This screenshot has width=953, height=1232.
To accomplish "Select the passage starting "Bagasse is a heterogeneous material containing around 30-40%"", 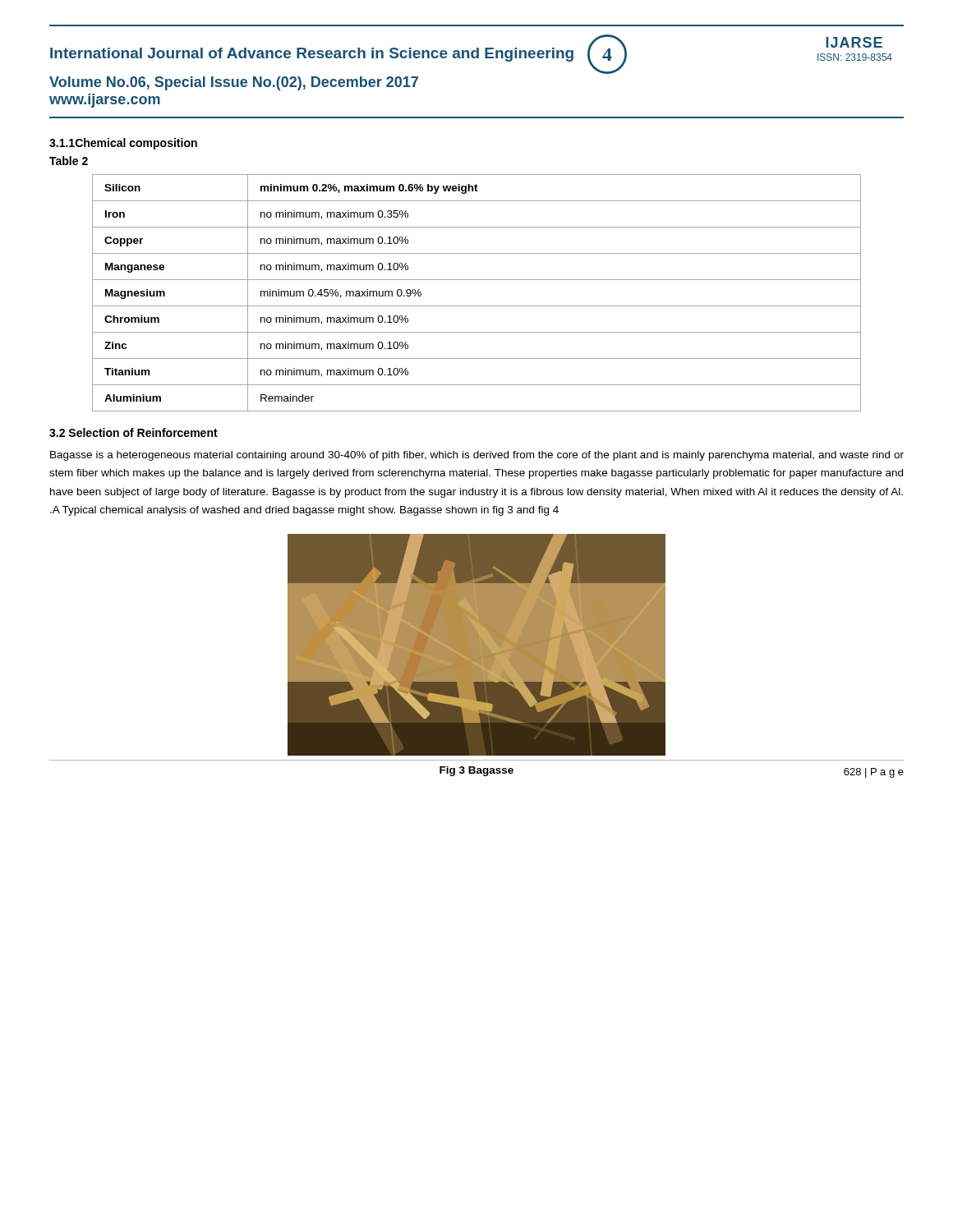I will pyautogui.click(x=476, y=482).
